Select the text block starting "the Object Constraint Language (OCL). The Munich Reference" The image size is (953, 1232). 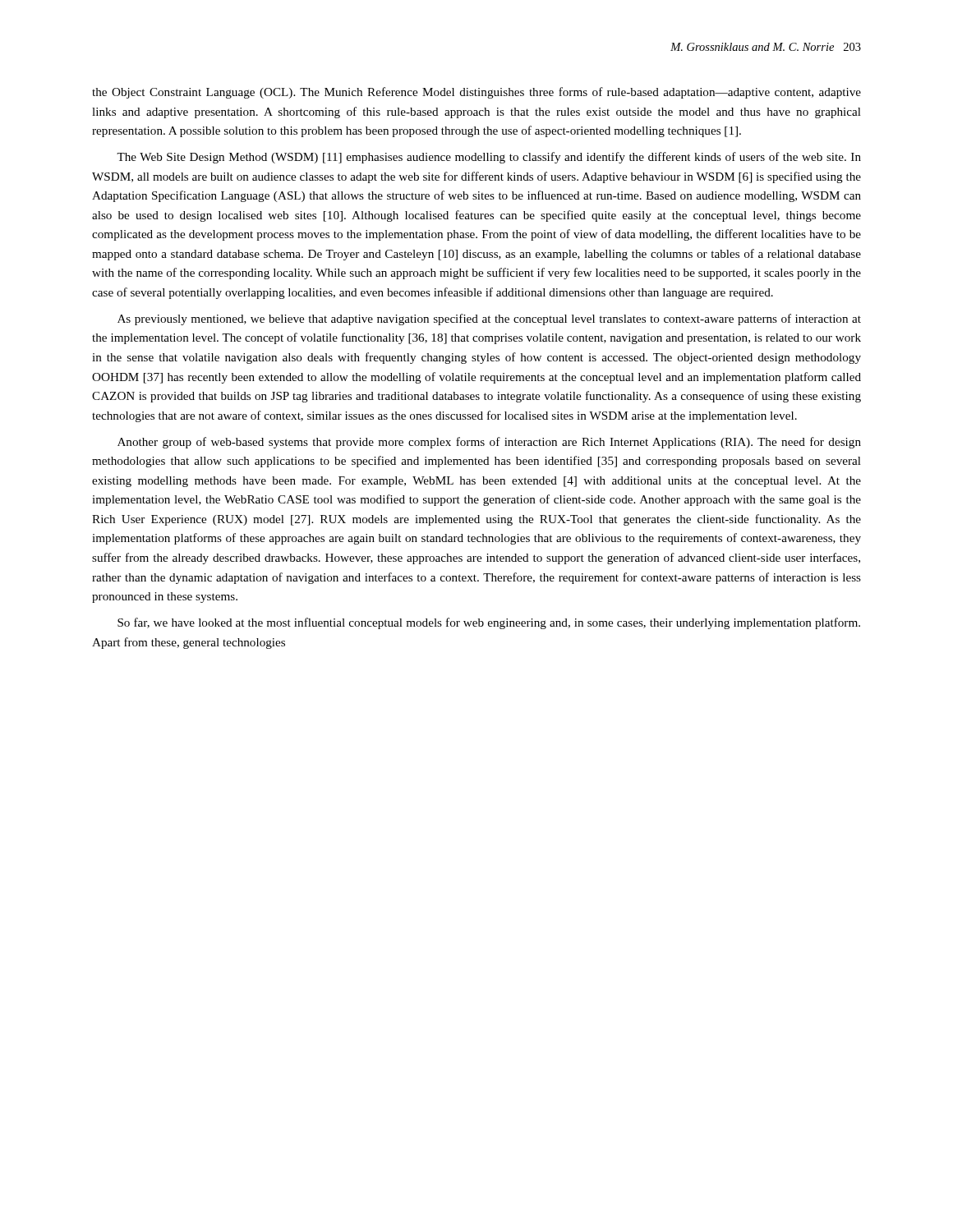pyautogui.click(x=476, y=111)
